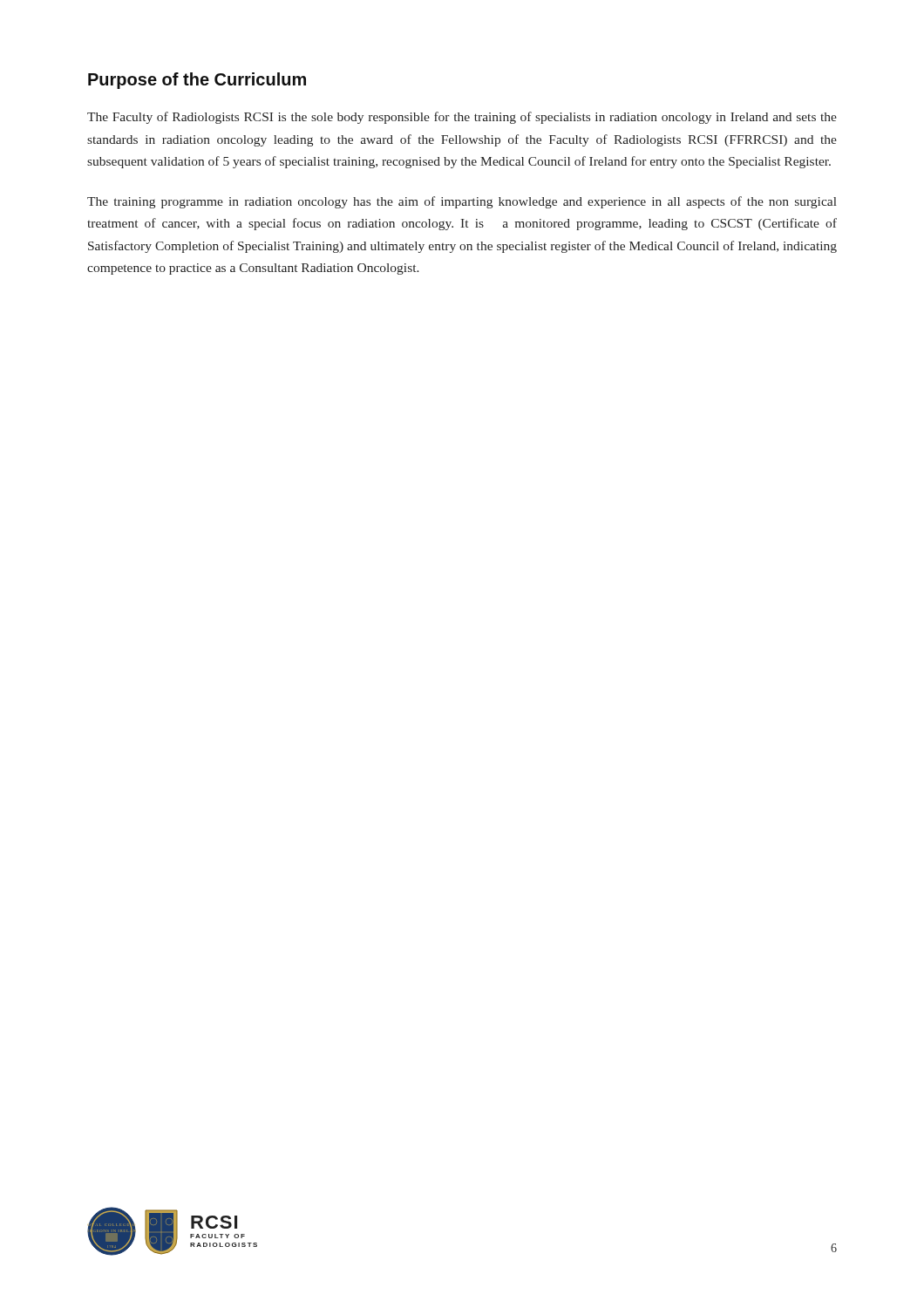Locate the logo

click(x=173, y=1231)
